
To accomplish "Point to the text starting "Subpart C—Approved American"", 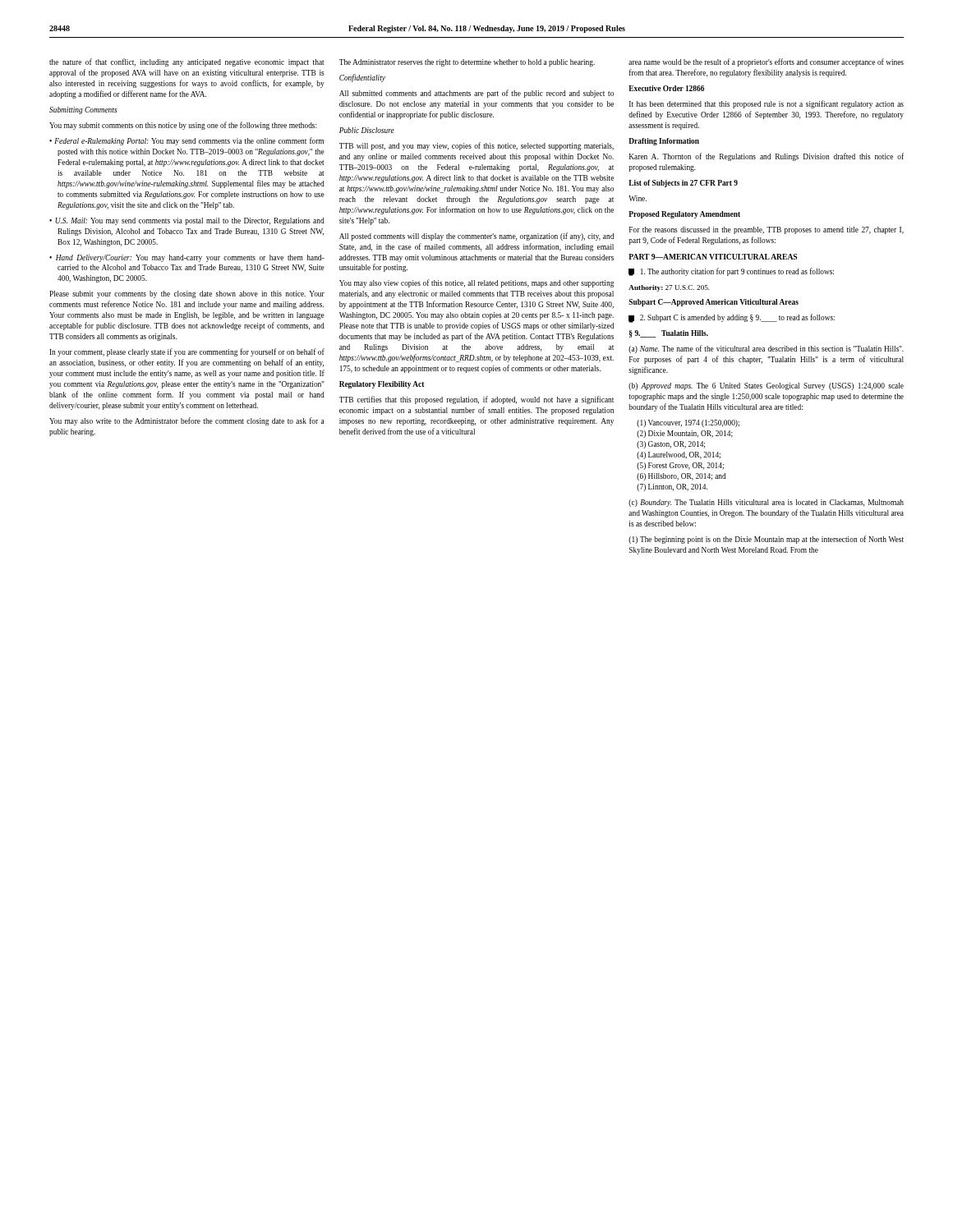I will pyautogui.click(x=766, y=303).
